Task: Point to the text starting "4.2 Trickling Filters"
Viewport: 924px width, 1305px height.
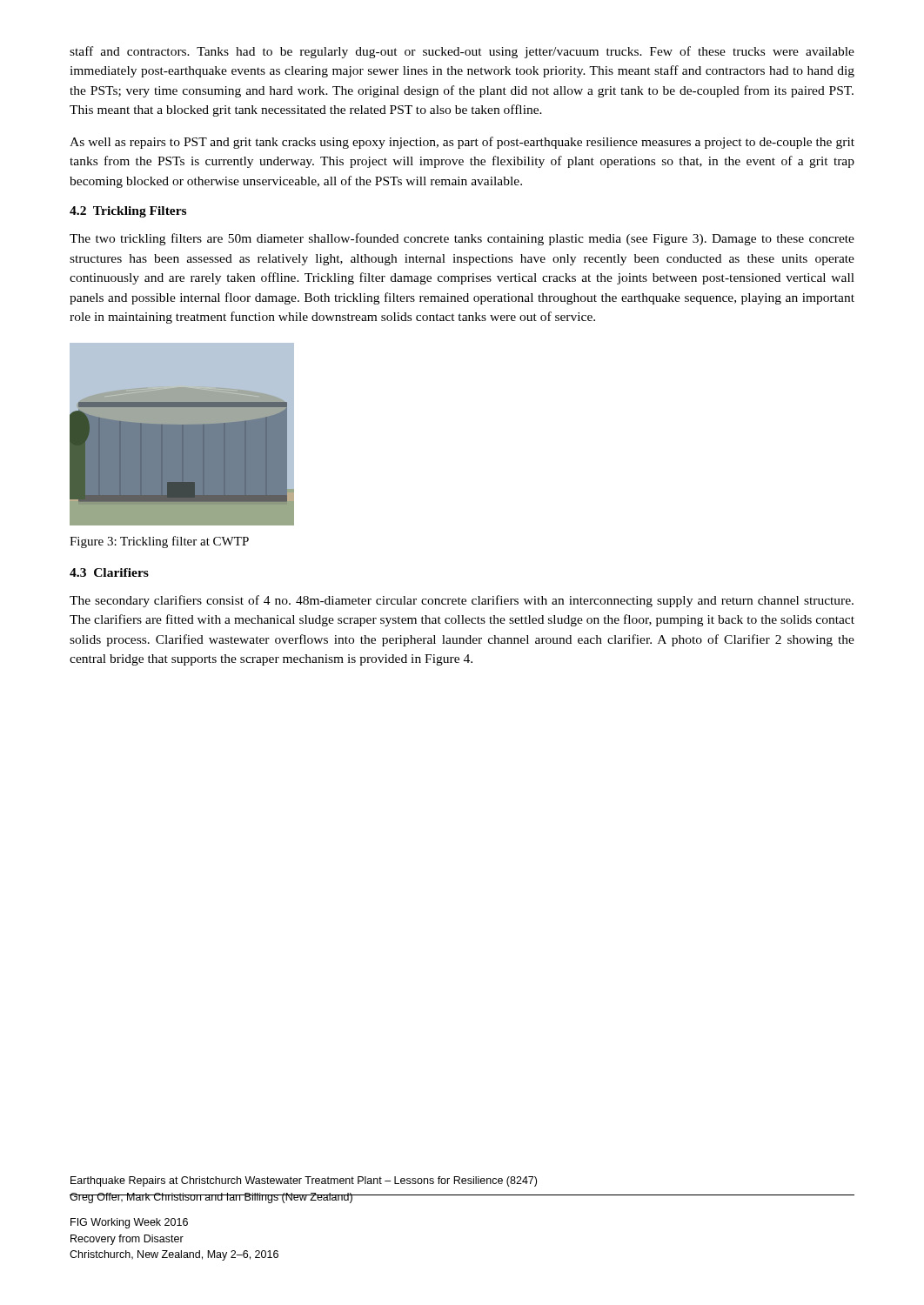Action: tap(128, 210)
